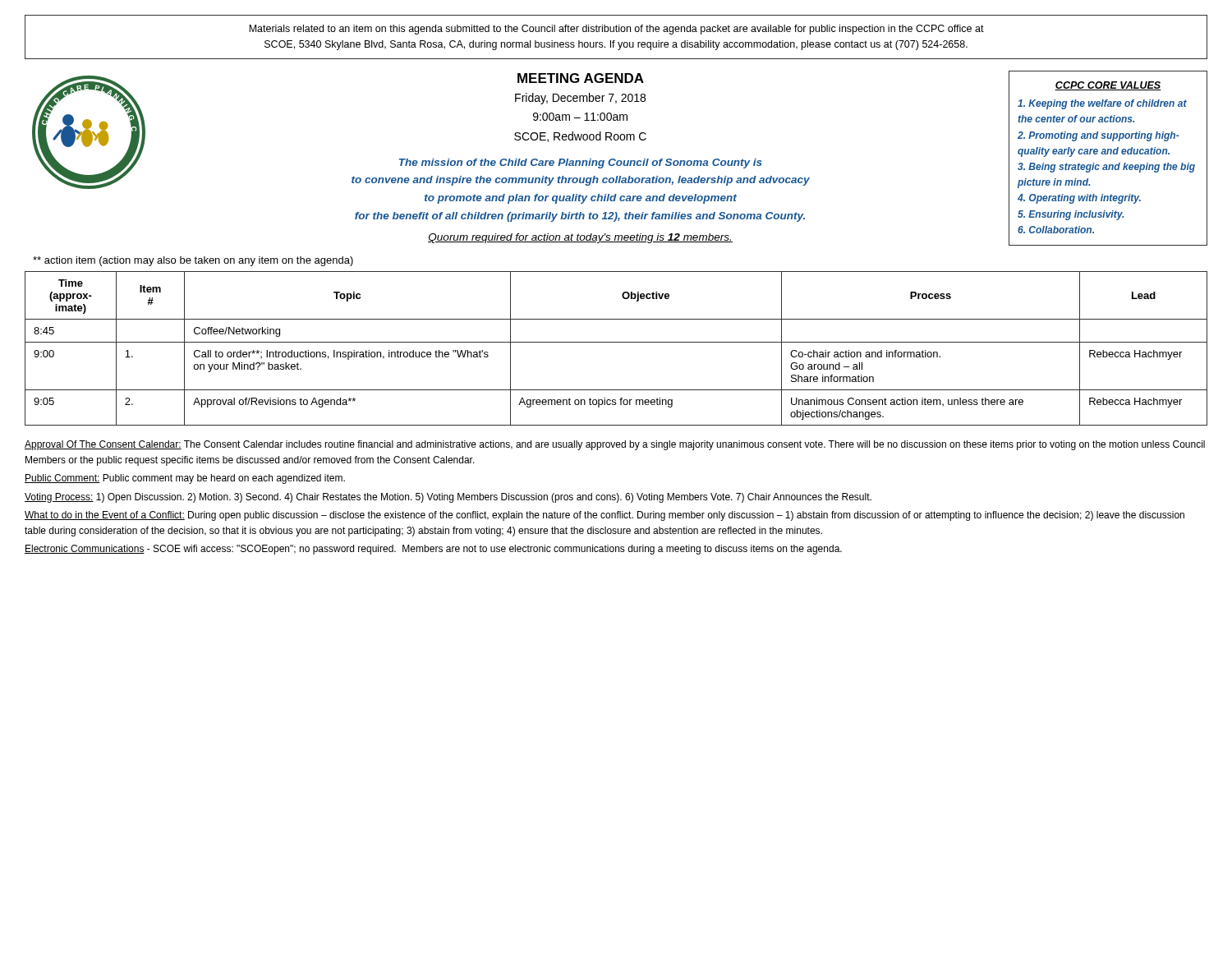Find a logo
Image resolution: width=1232 pixels, height=953 pixels.
click(88, 130)
